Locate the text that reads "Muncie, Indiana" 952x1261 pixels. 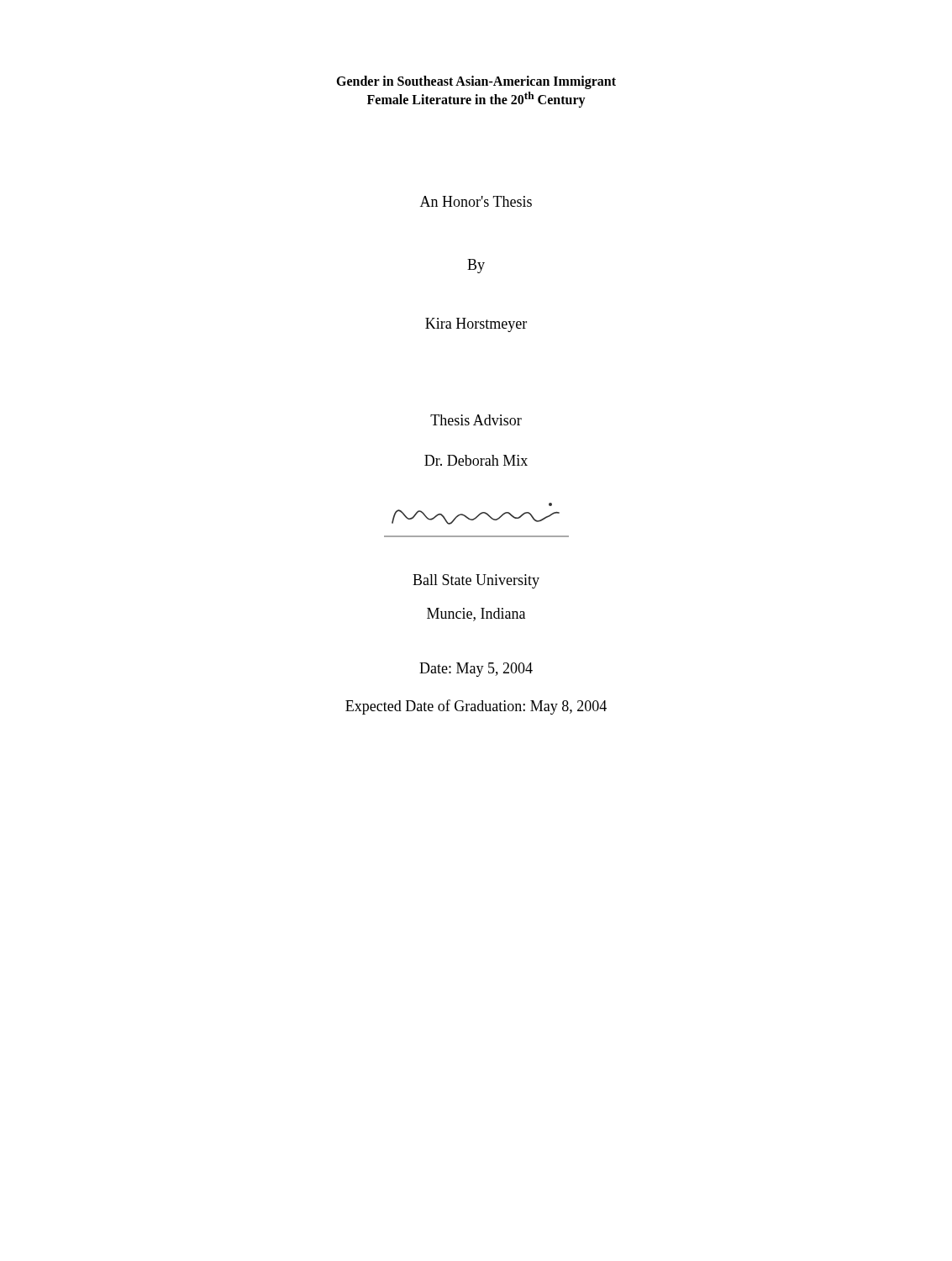coord(476,614)
